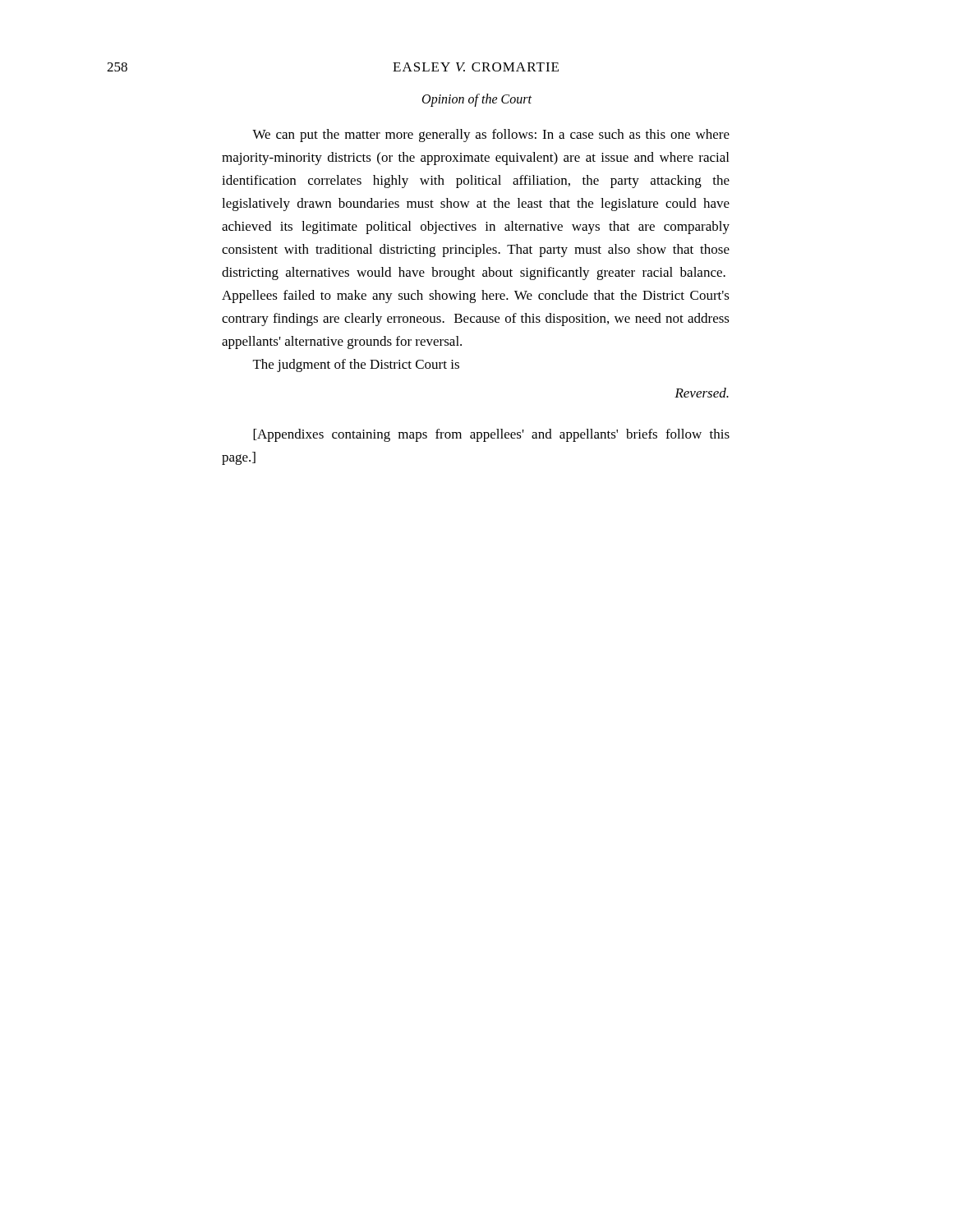Click the passage that begins "The judgment of the District Court"
The image size is (953, 1232).
(x=356, y=365)
